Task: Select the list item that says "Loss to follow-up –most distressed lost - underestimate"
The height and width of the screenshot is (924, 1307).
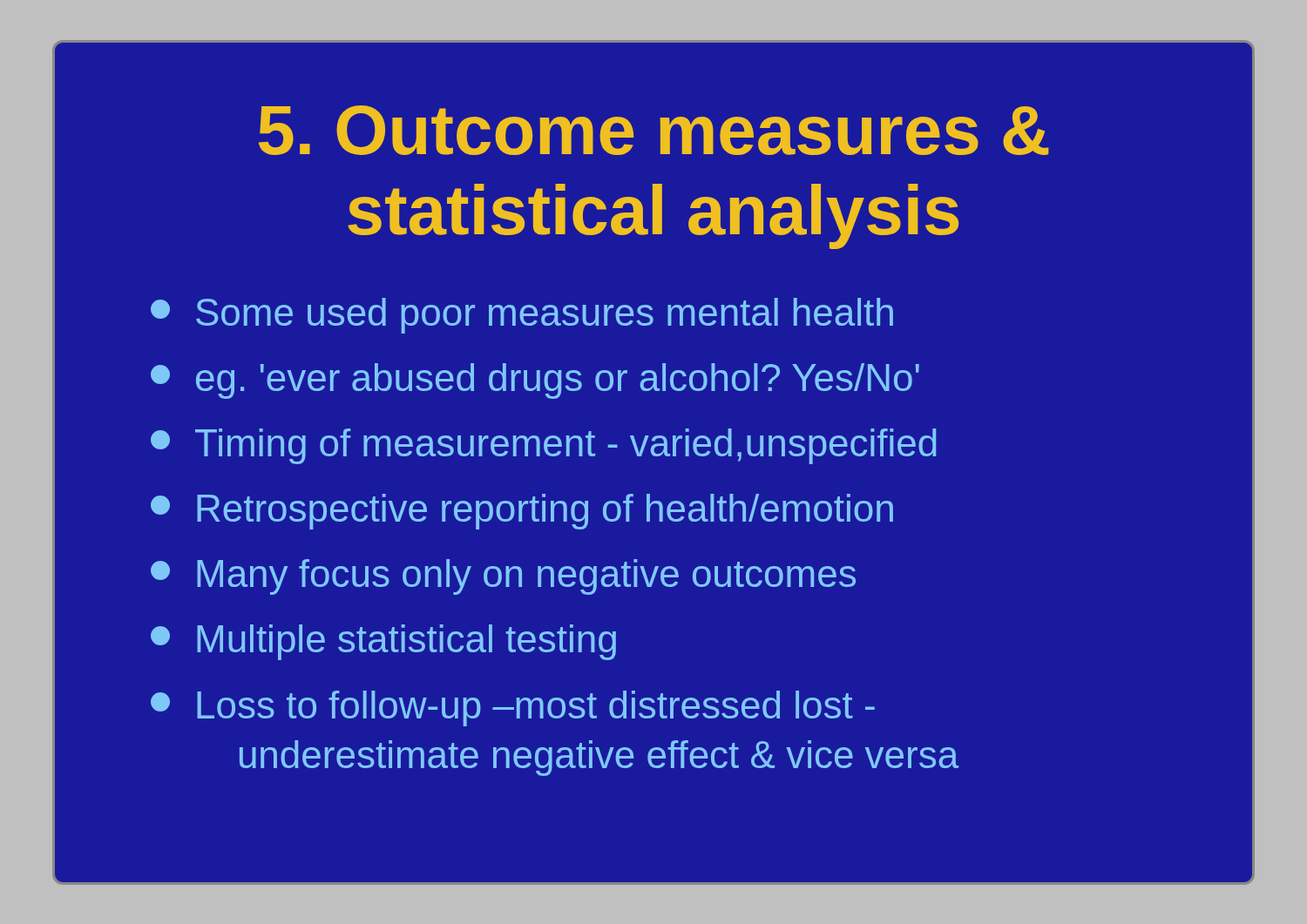Action: pyautogui.click(x=667, y=730)
